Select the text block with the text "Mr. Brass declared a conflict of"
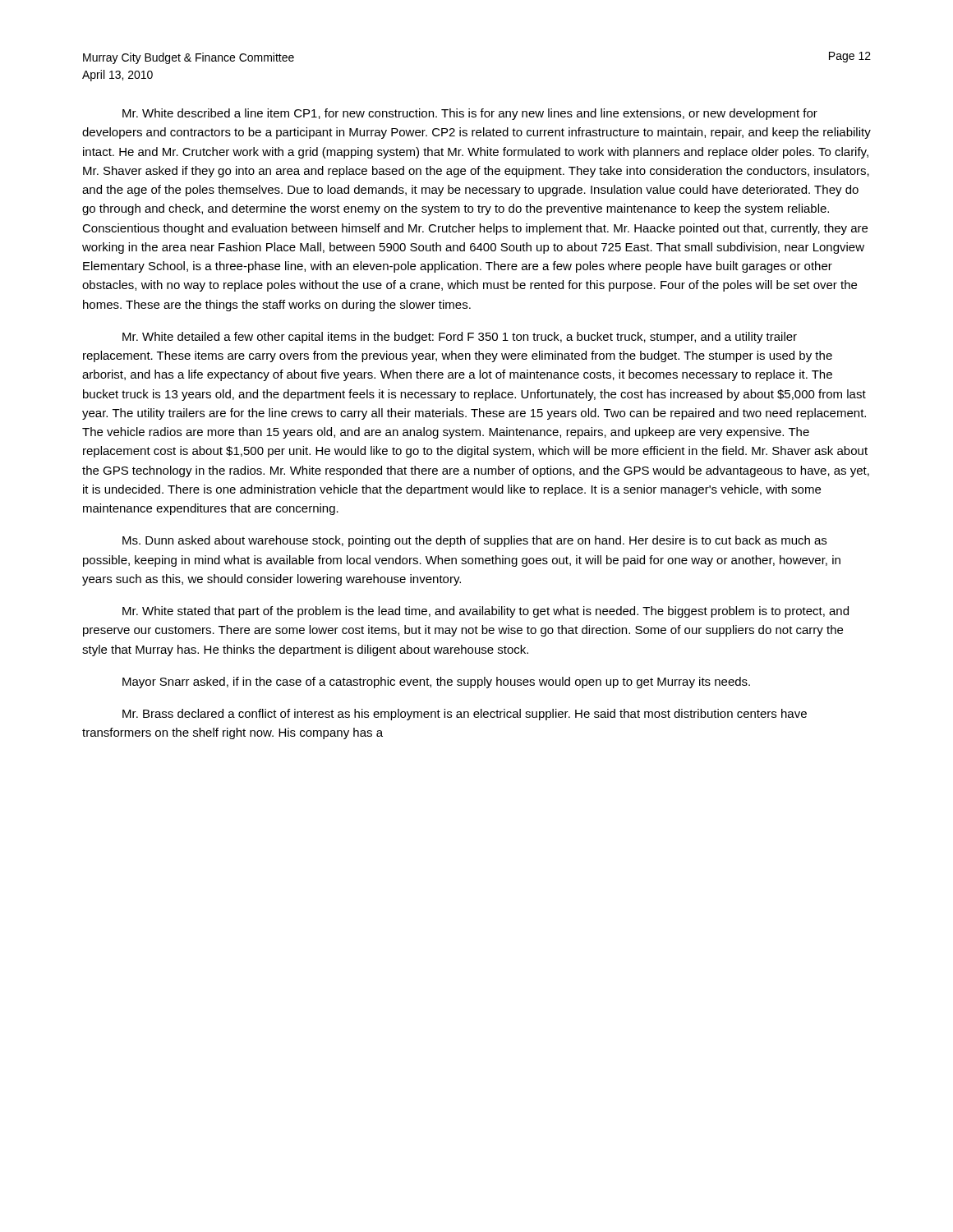The width and height of the screenshot is (953, 1232). point(445,723)
